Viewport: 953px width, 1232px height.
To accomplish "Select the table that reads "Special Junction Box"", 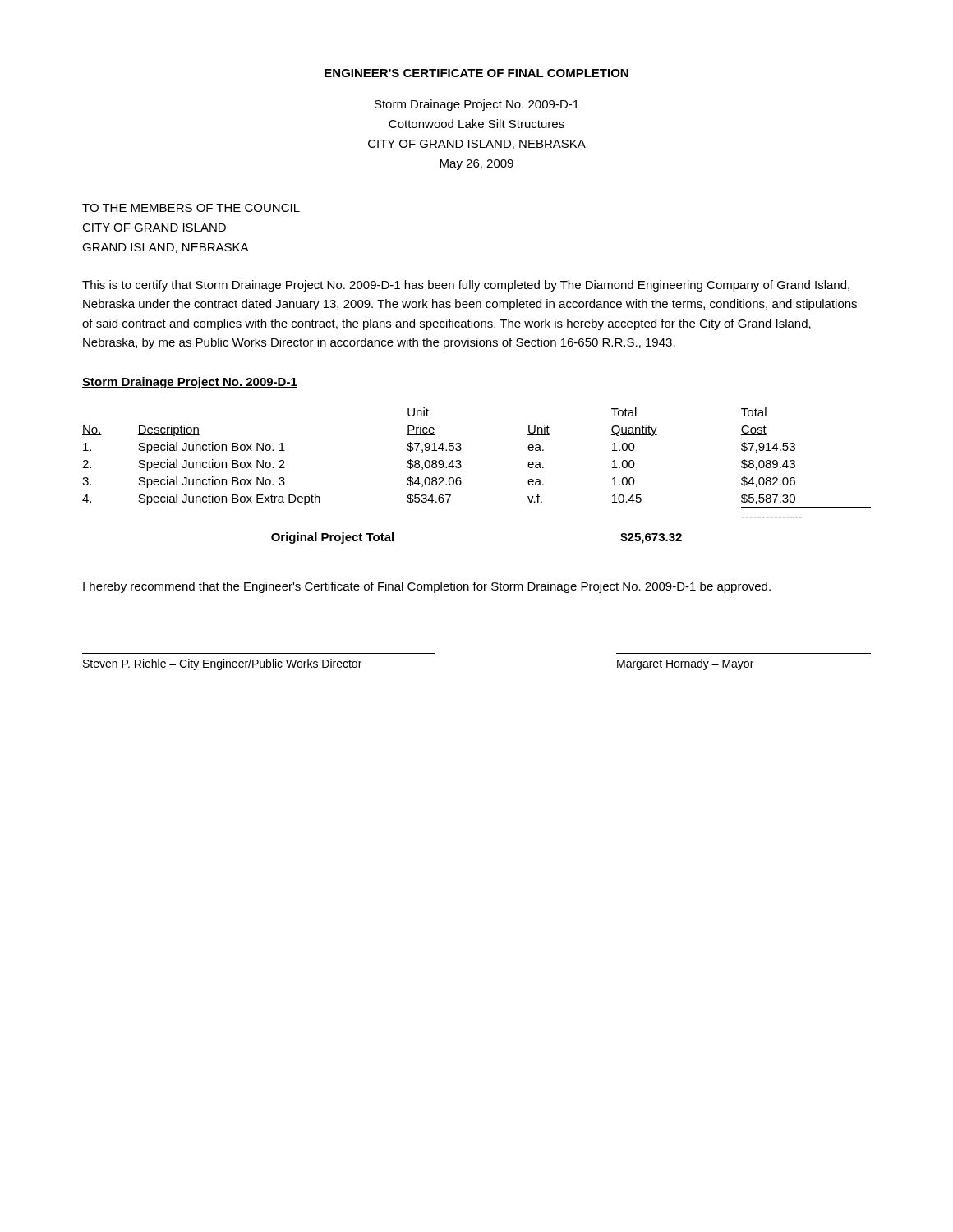I will point(476,464).
